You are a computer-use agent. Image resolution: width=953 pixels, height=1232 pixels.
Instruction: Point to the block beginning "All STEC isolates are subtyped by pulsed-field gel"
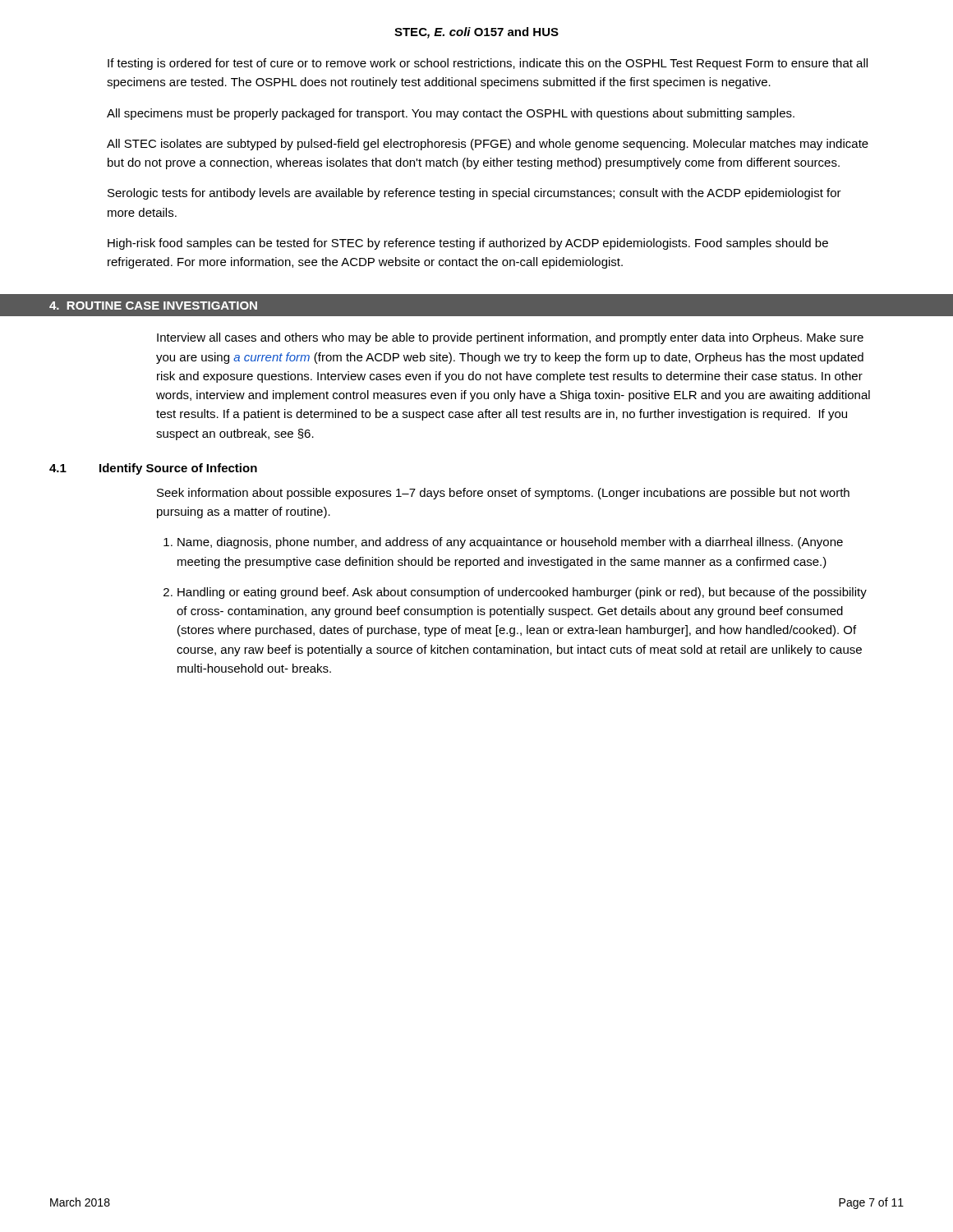click(488, 153)
